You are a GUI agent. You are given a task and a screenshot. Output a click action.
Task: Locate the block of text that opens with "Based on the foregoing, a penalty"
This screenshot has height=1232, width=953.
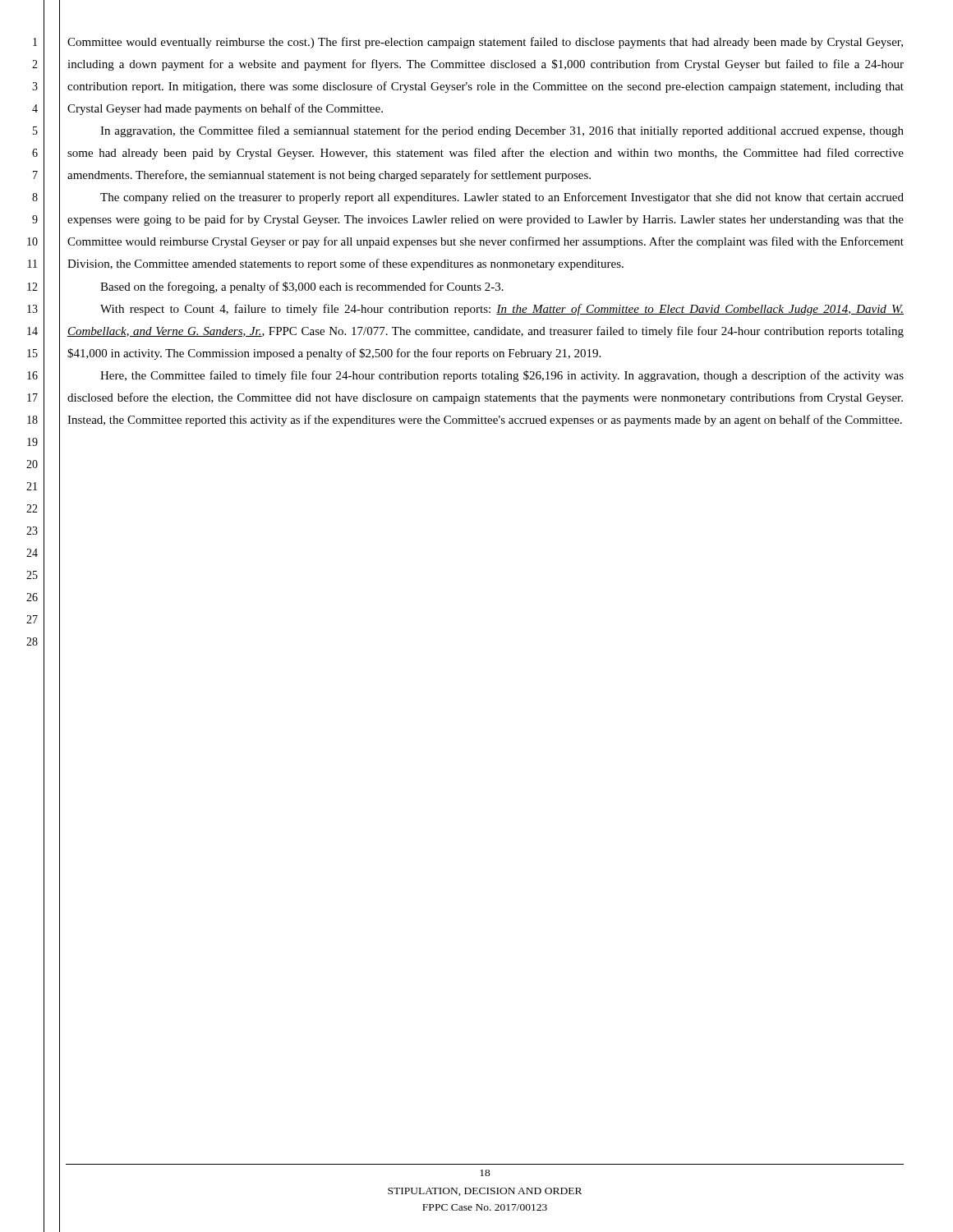(302, 286)
